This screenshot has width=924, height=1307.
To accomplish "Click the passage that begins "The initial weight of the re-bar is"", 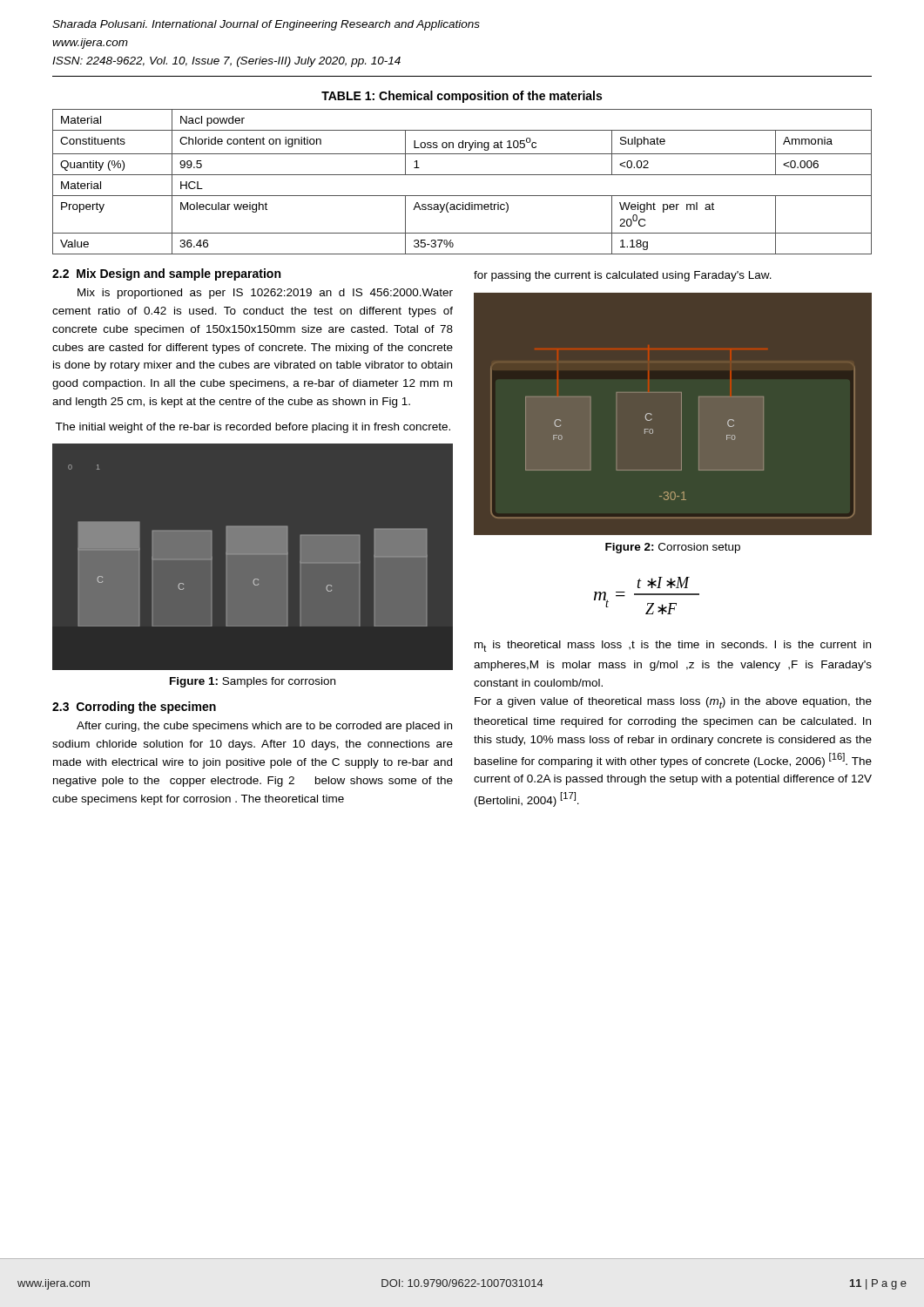I will (x=252, y=427).
